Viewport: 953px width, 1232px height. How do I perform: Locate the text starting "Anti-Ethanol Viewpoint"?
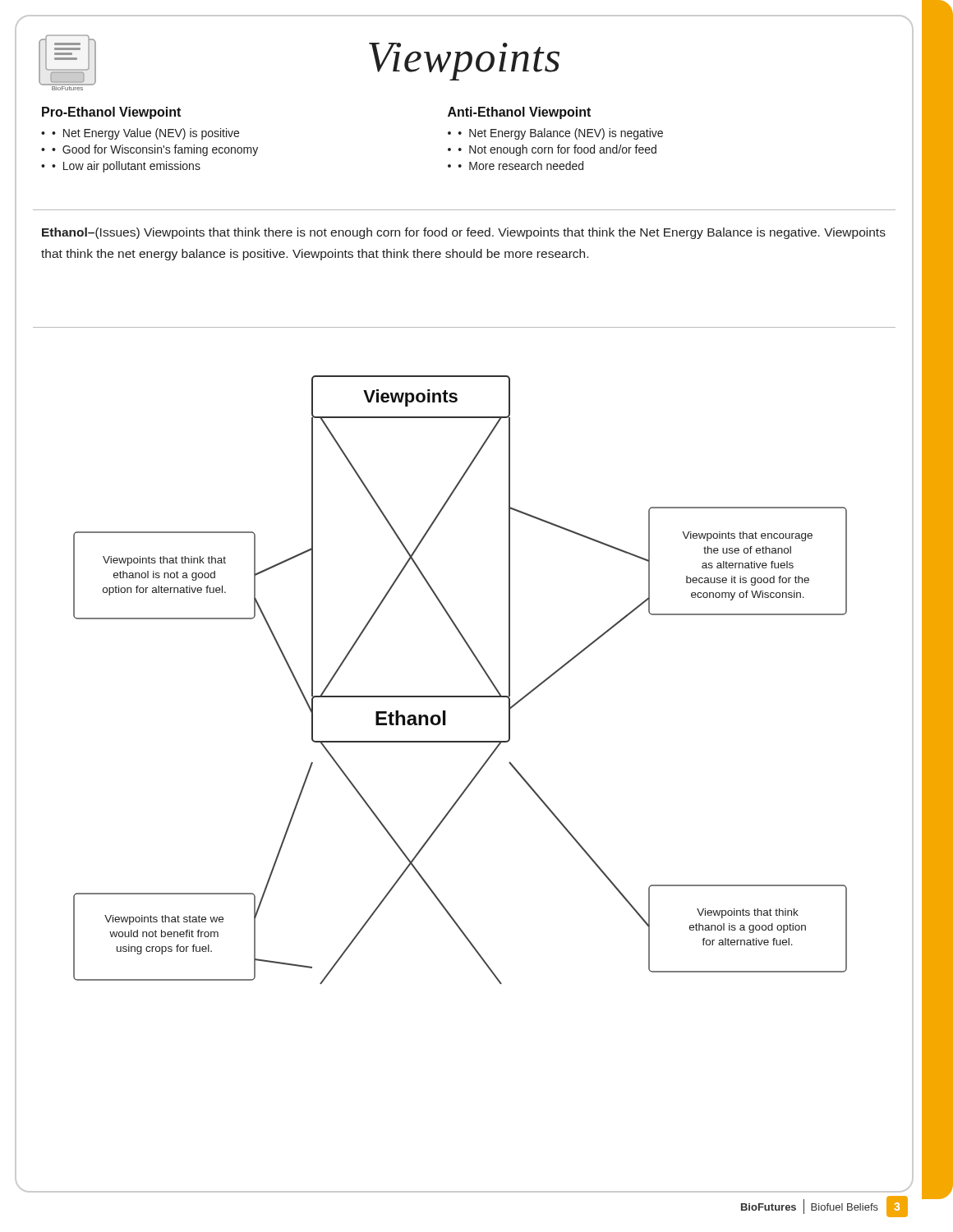pos(519,112)
